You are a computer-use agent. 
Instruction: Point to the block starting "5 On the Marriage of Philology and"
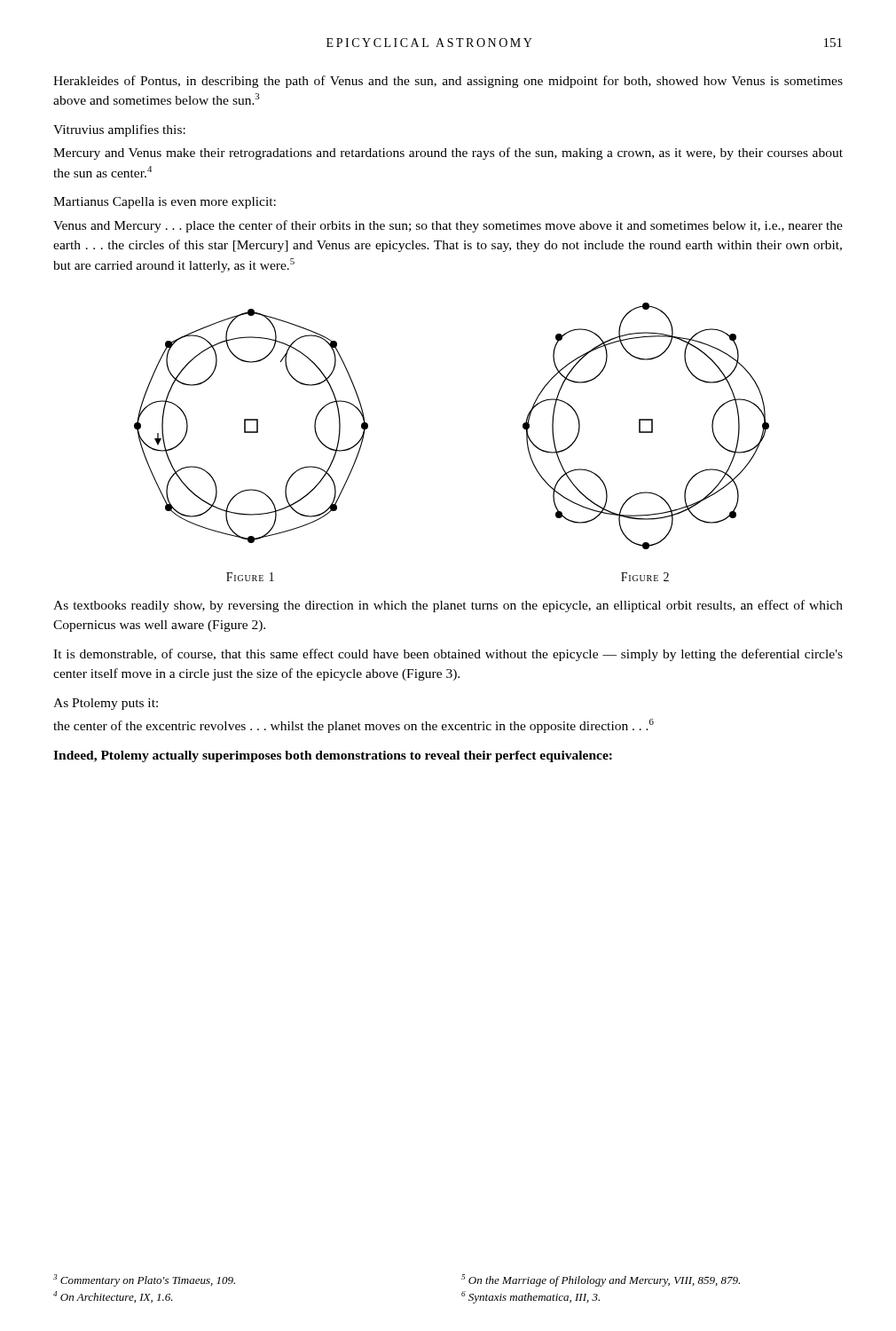click(x=601, y=1280)
